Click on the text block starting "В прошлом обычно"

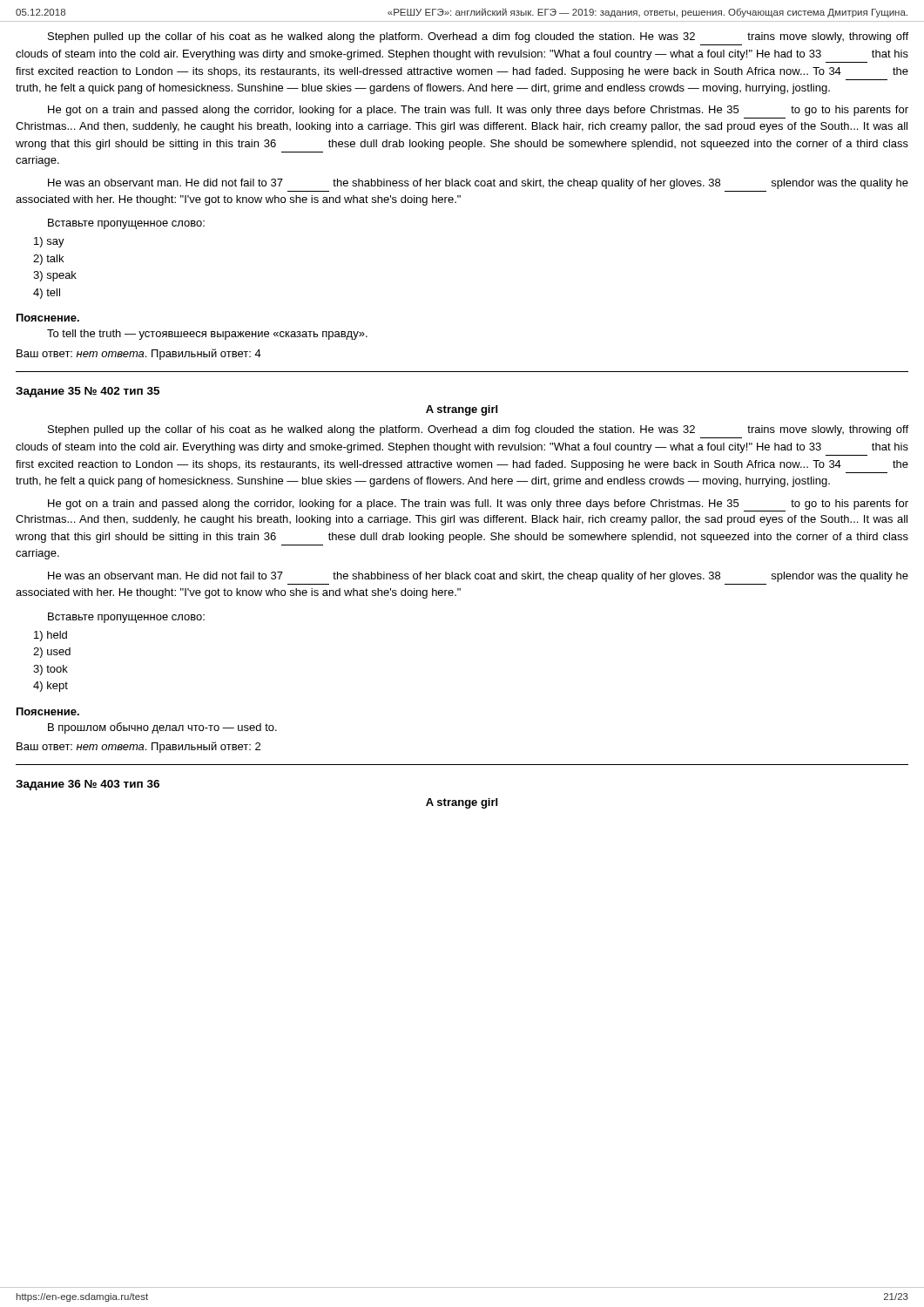pyautogui.click(x=162, y=727)
